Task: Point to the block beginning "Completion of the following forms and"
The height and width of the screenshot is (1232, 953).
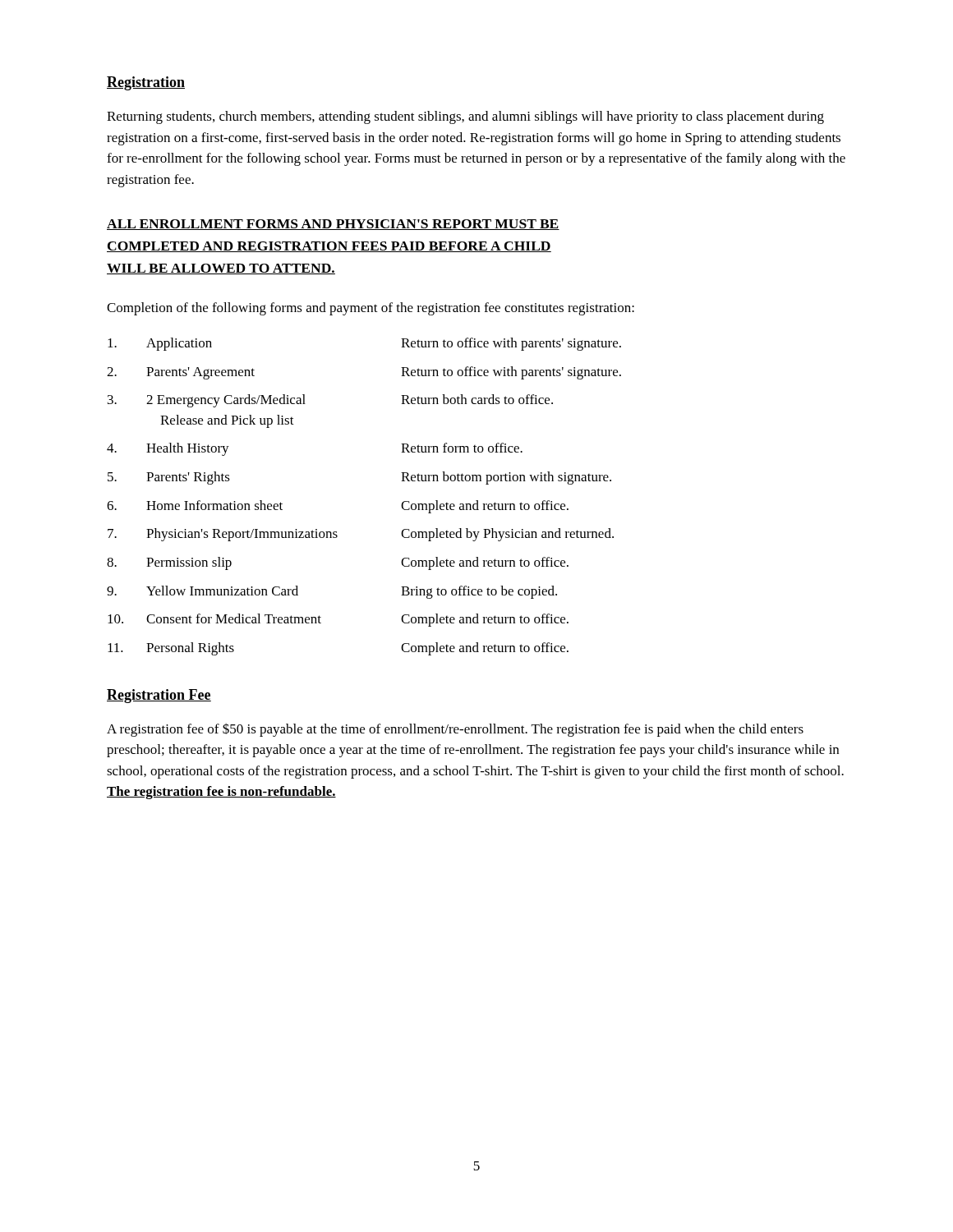Action: point(371,308)
